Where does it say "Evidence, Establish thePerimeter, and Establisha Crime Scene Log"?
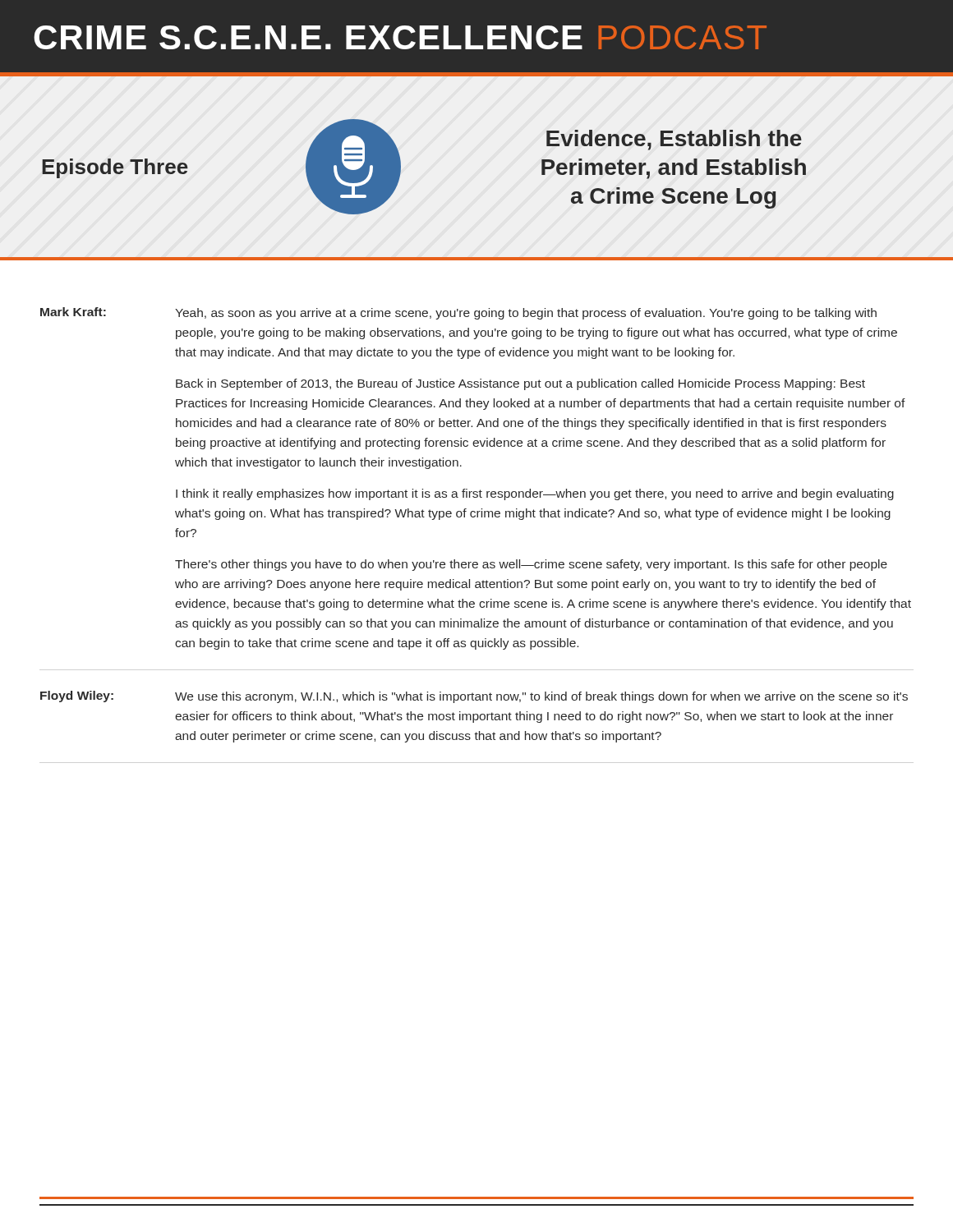 (674, 167)
